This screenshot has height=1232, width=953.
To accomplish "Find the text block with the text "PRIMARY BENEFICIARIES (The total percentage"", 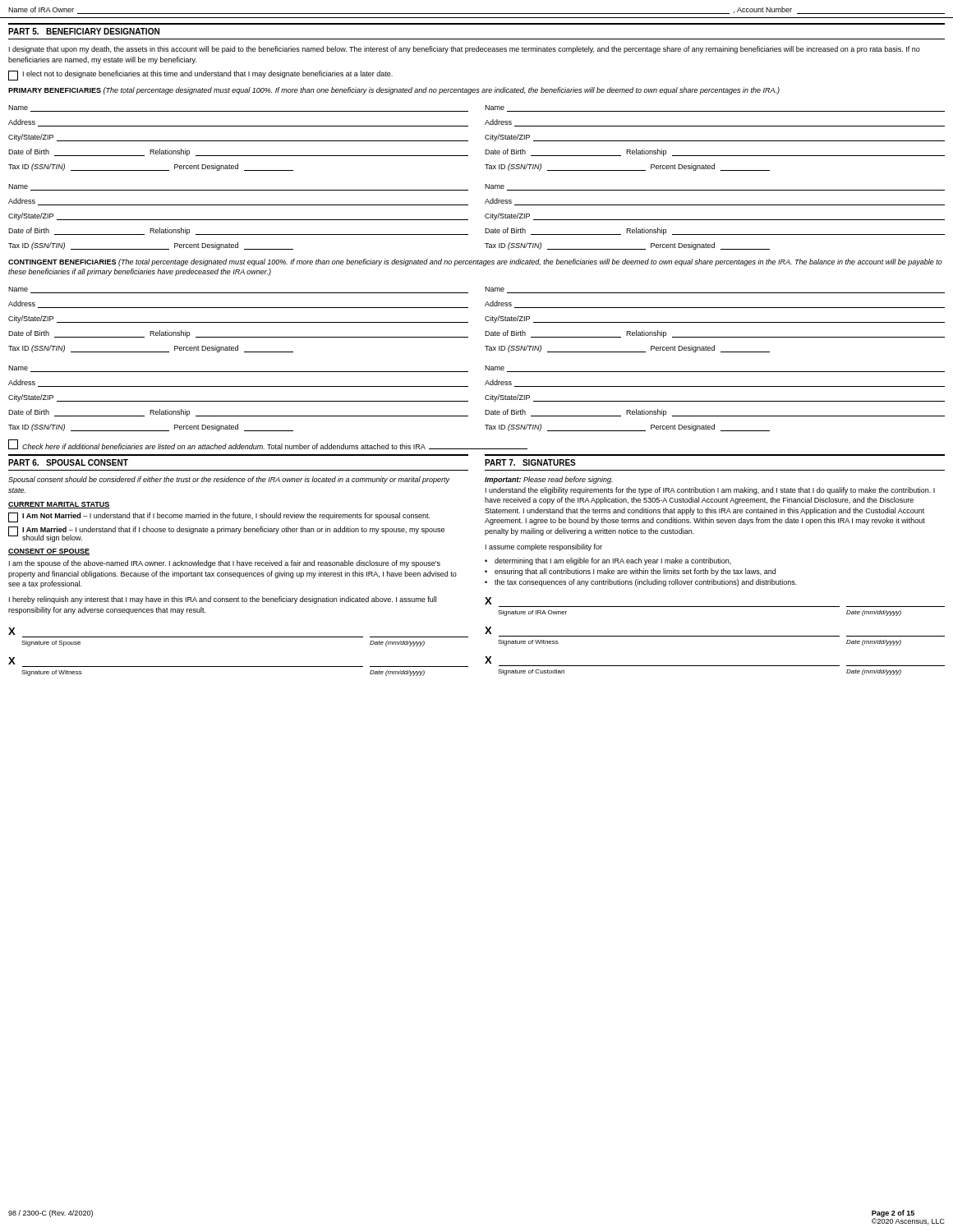I will [x=394, y=90].
